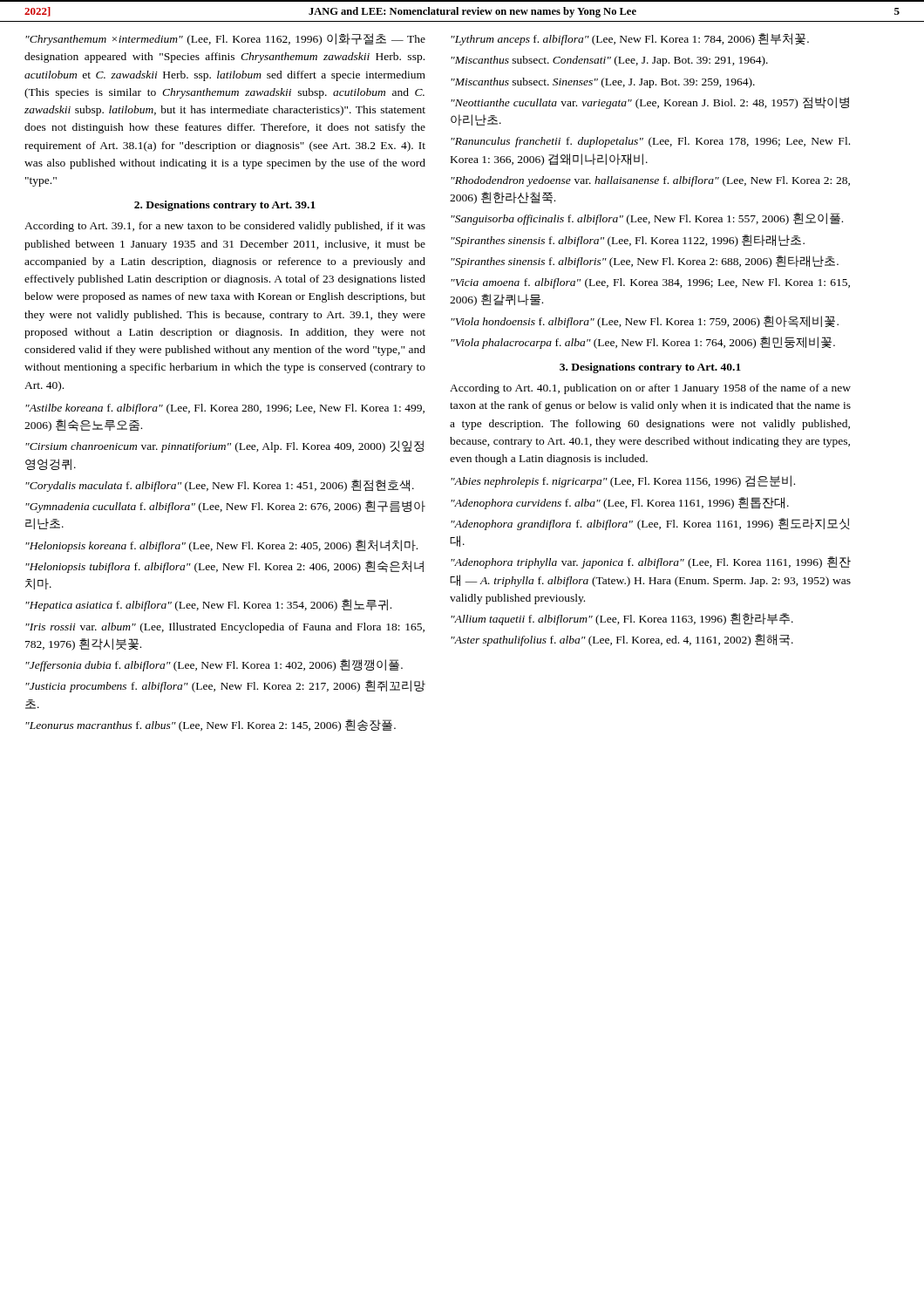Image resolution: width=924 pixels, height=1308 pixels.
Task: Find the block on this page that starts ""Adenophora triphylla var."
Action: 650,580
